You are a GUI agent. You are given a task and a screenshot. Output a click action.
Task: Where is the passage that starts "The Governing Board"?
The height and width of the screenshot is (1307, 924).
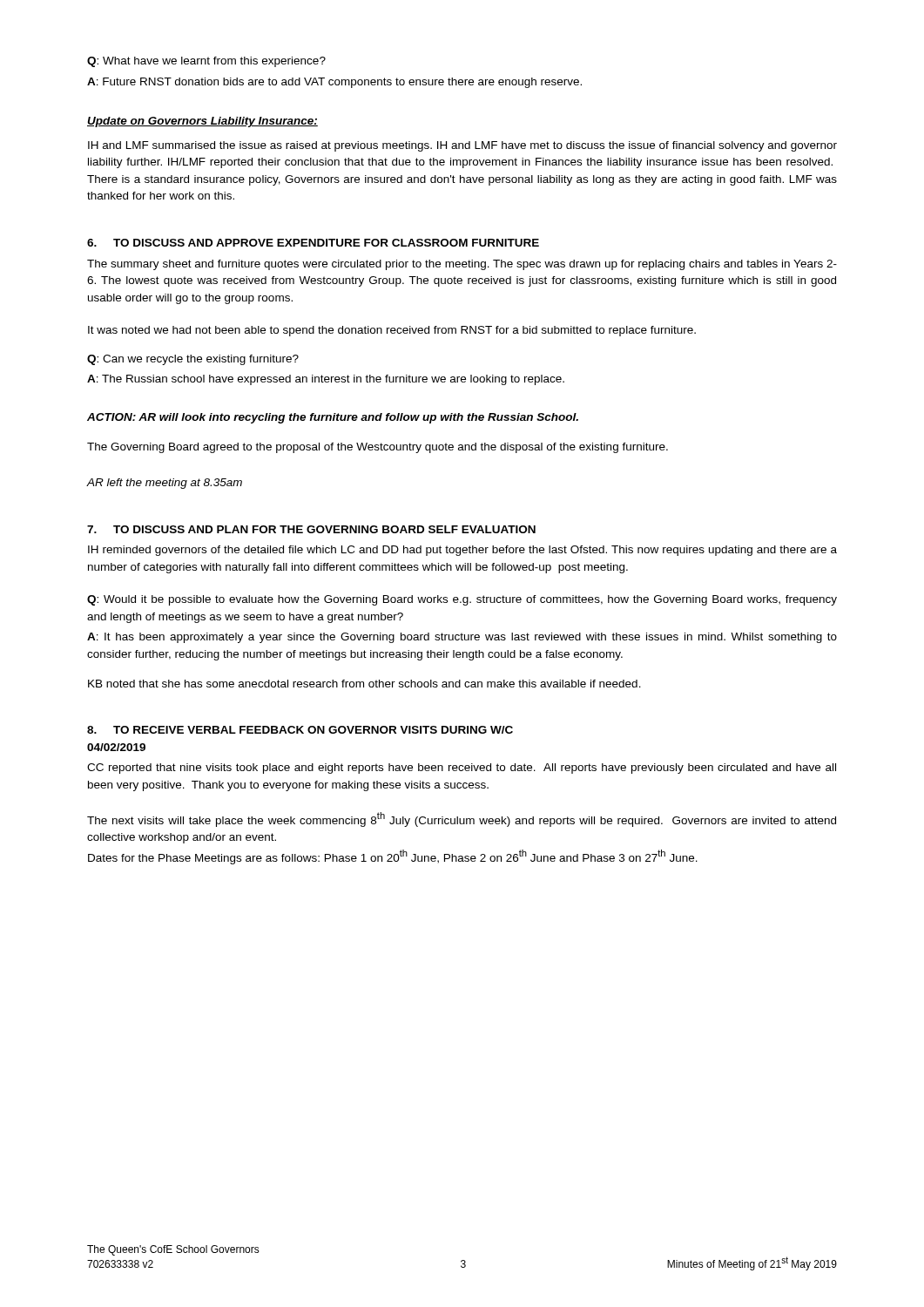click(x=462, y=447)
